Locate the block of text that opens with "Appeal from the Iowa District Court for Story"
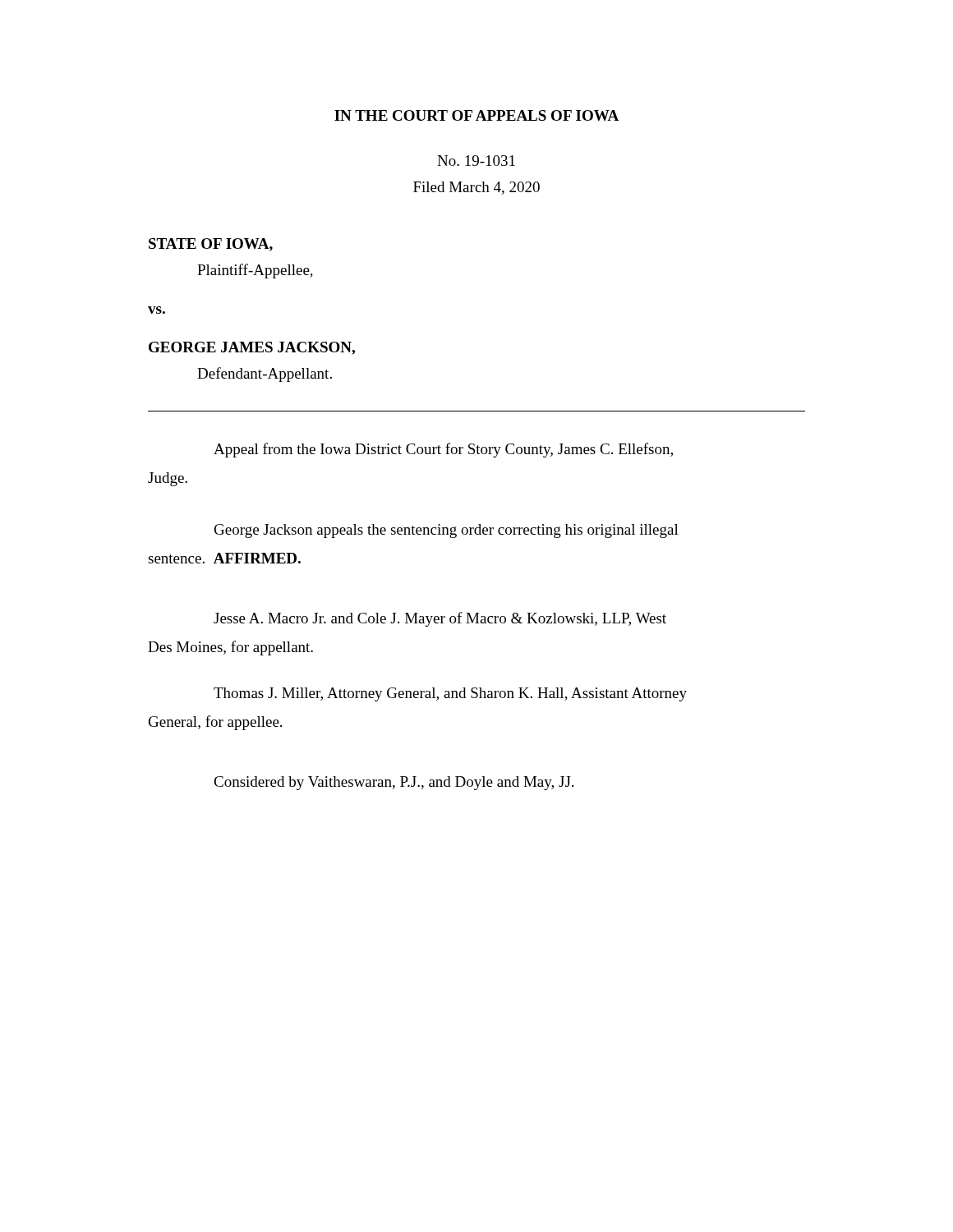This screenshot has width=953, height=1232. pos(444,449)
